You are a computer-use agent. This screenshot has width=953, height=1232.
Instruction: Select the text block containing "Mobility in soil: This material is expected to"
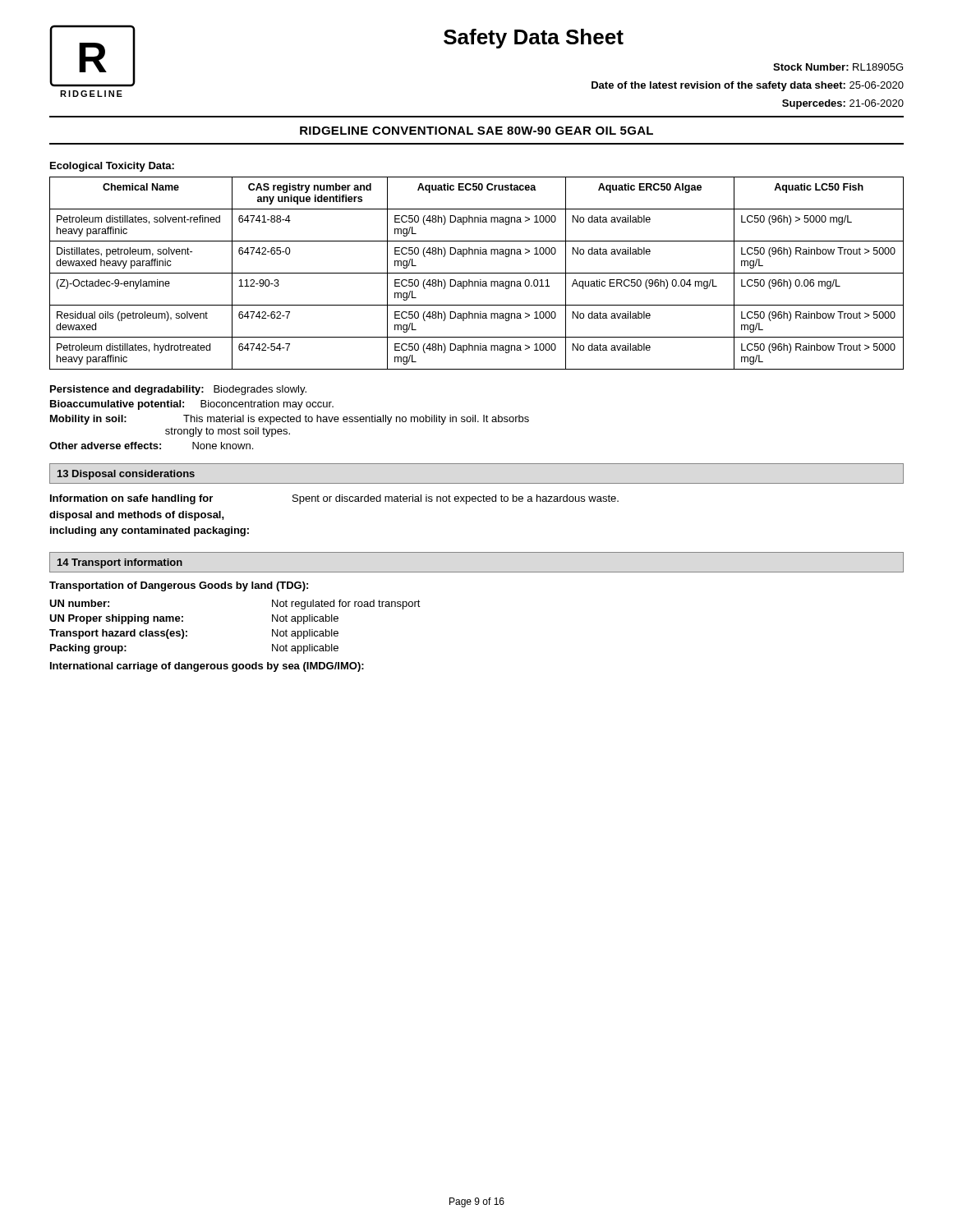[x=289, y=425]
